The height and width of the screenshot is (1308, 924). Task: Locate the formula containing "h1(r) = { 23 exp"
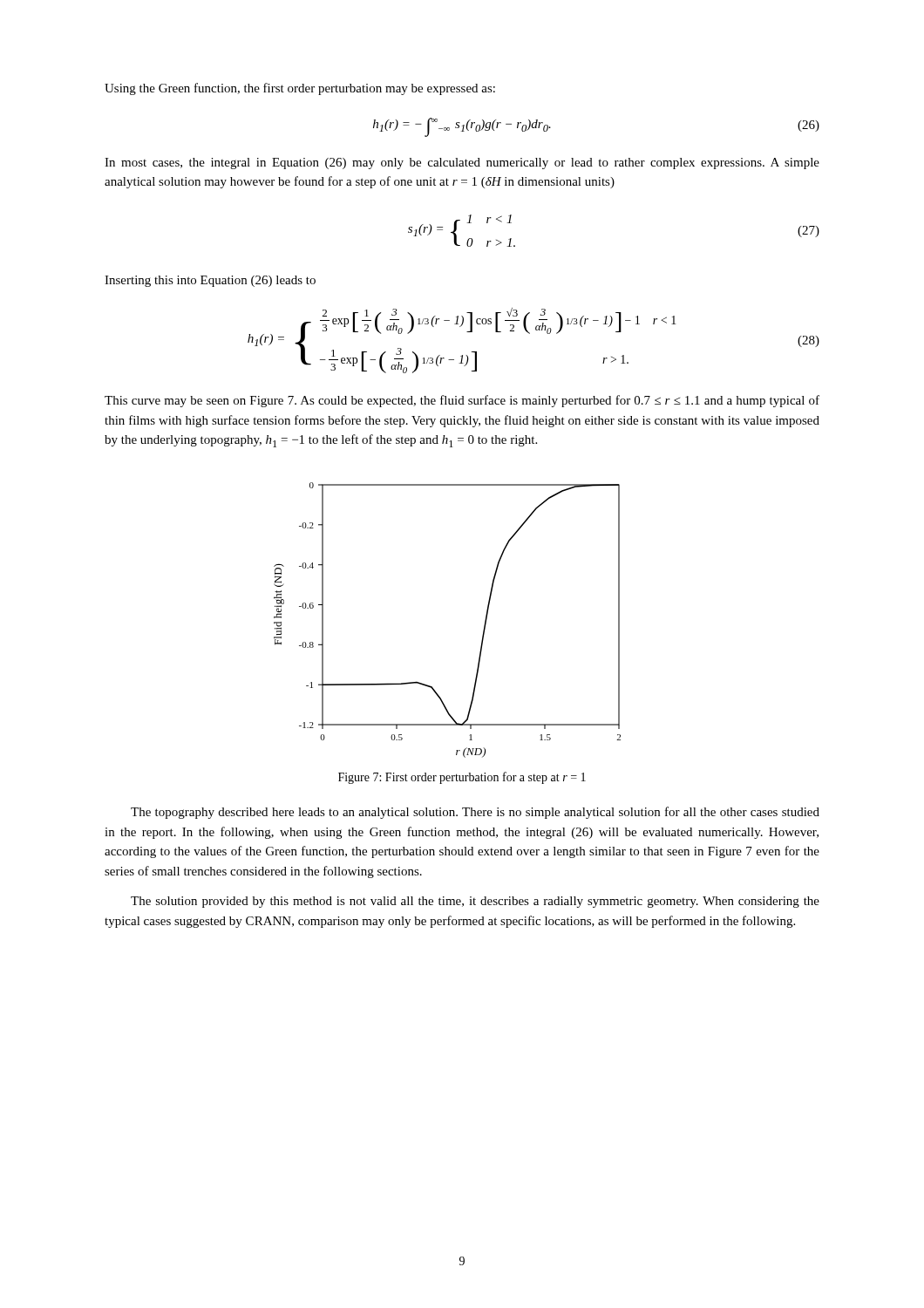(462, 340)
